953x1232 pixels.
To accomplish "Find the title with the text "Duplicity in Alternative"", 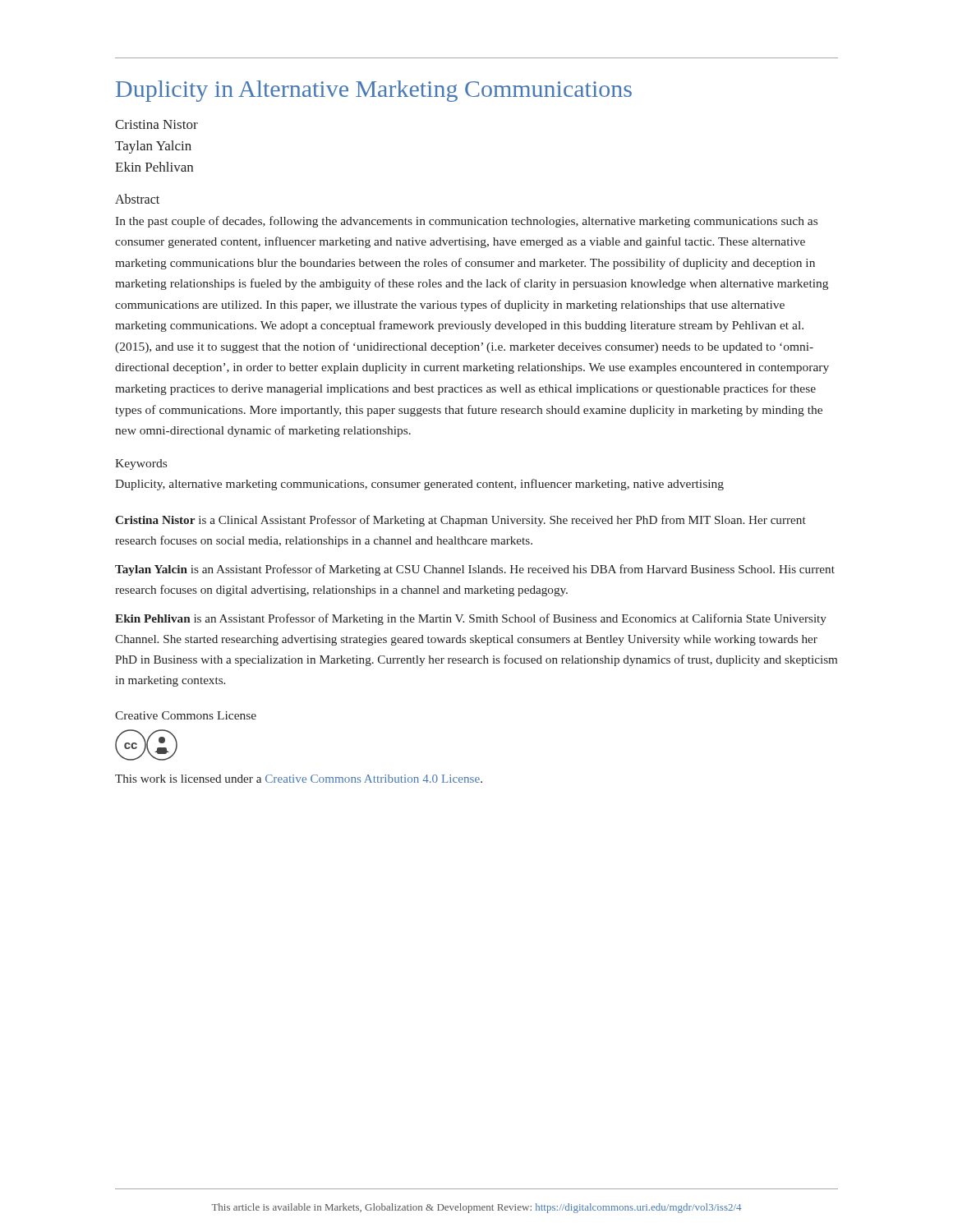I will pos(476,88).
